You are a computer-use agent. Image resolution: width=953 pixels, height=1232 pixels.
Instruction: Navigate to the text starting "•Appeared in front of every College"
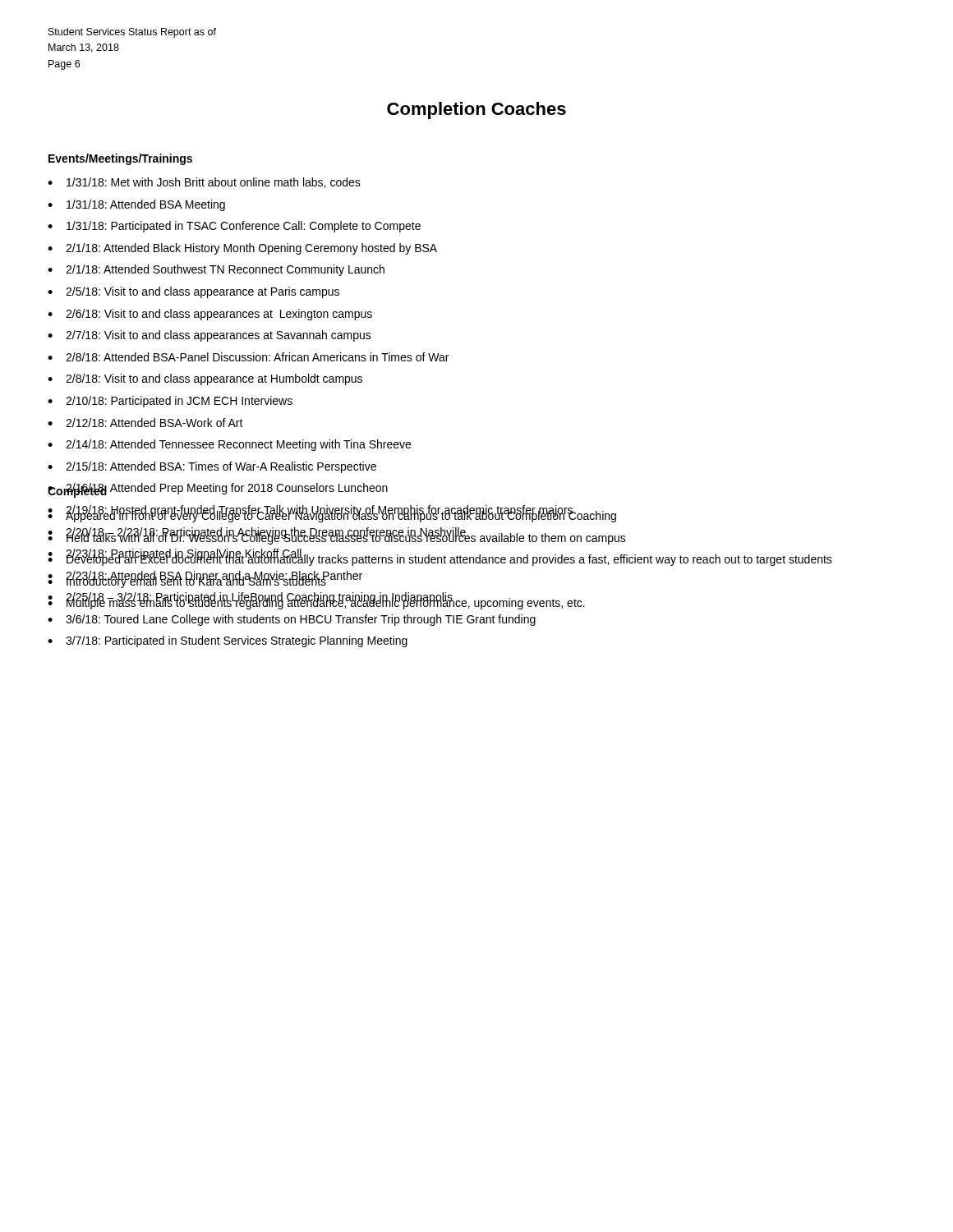[x=476, y=517]
